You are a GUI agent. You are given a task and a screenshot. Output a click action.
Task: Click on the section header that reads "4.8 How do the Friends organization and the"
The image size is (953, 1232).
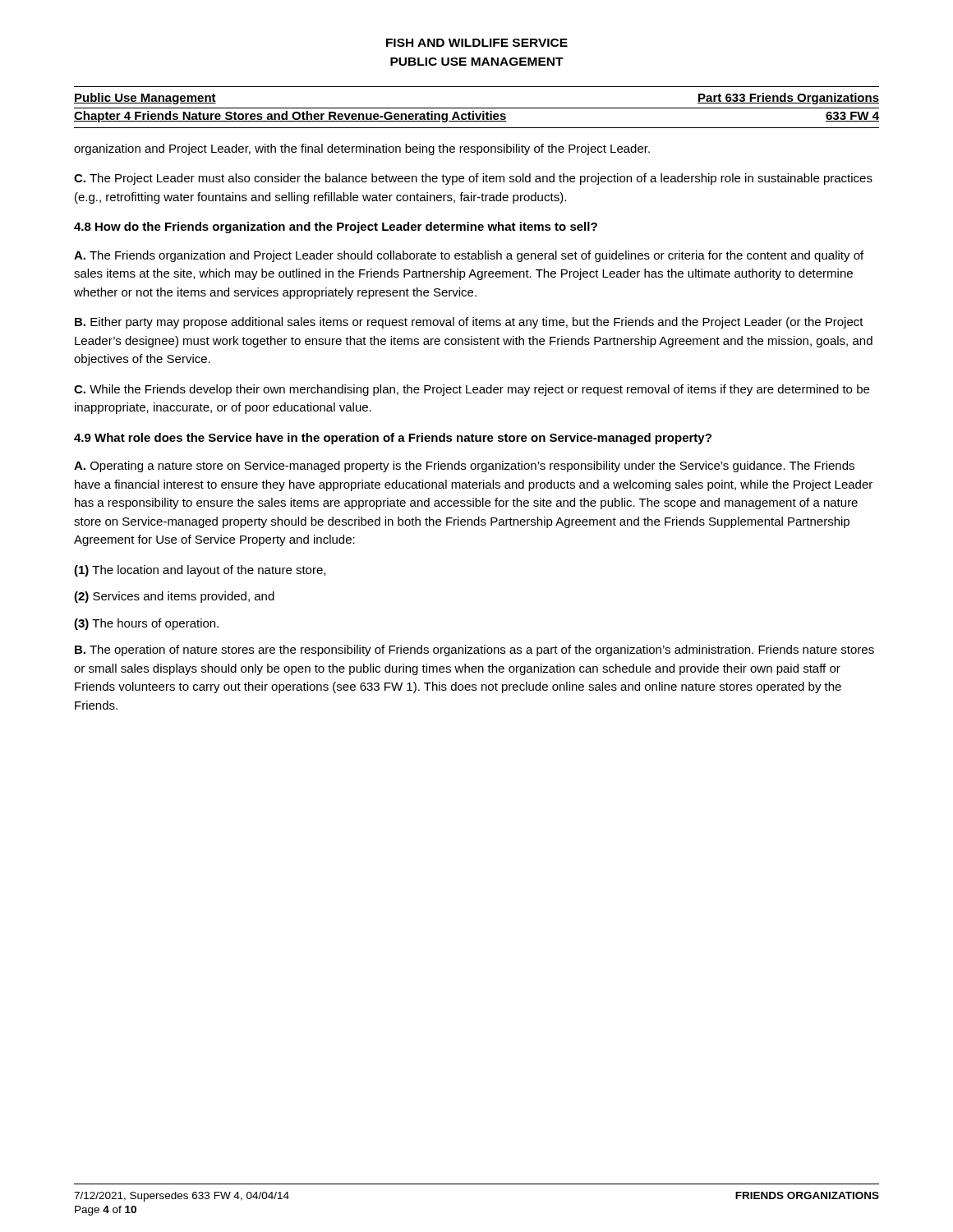click(x=336, y=226)
